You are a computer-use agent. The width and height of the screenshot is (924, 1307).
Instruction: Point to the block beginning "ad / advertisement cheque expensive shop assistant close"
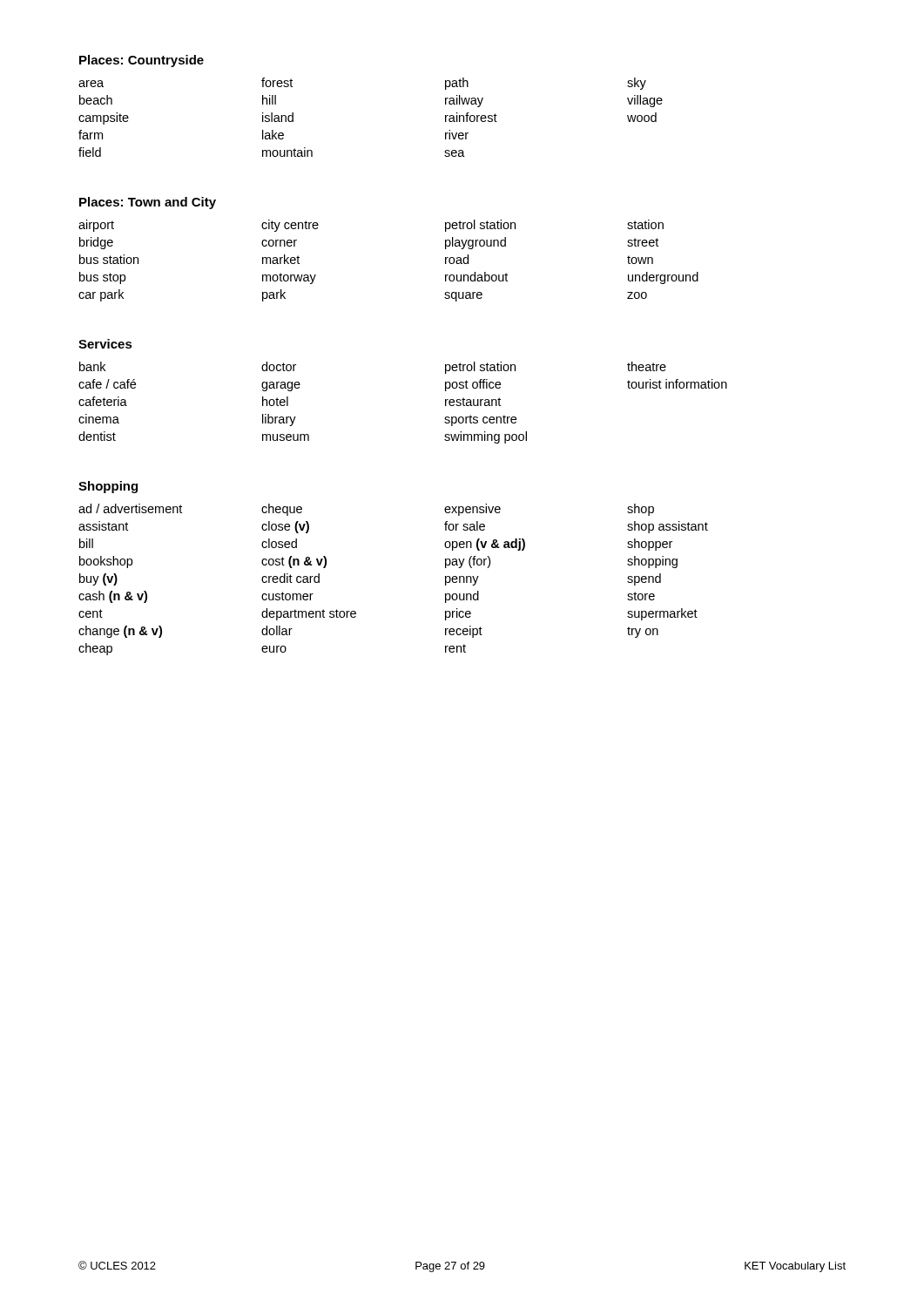(x=444, y=579)
